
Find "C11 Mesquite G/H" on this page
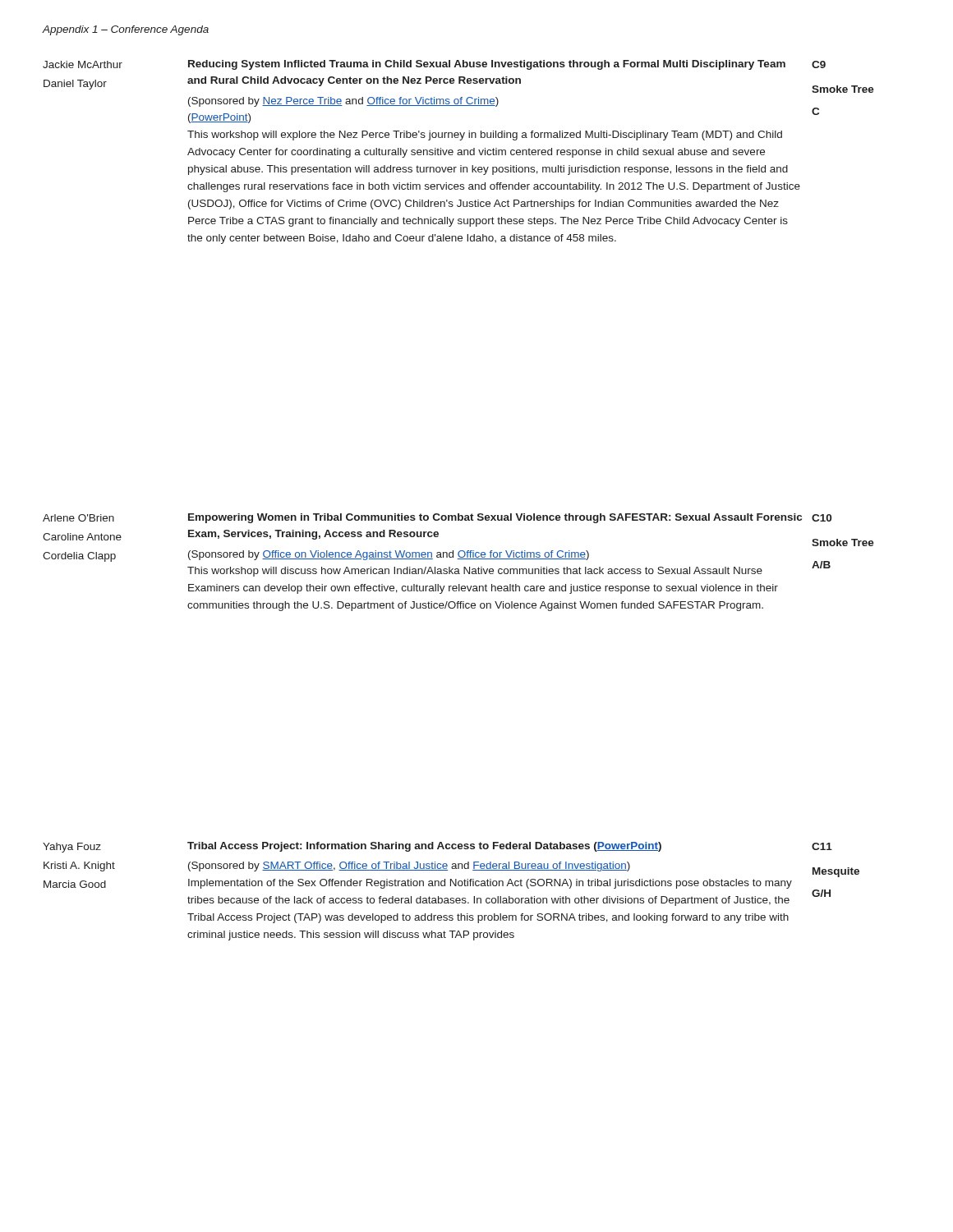pos(861,870)
